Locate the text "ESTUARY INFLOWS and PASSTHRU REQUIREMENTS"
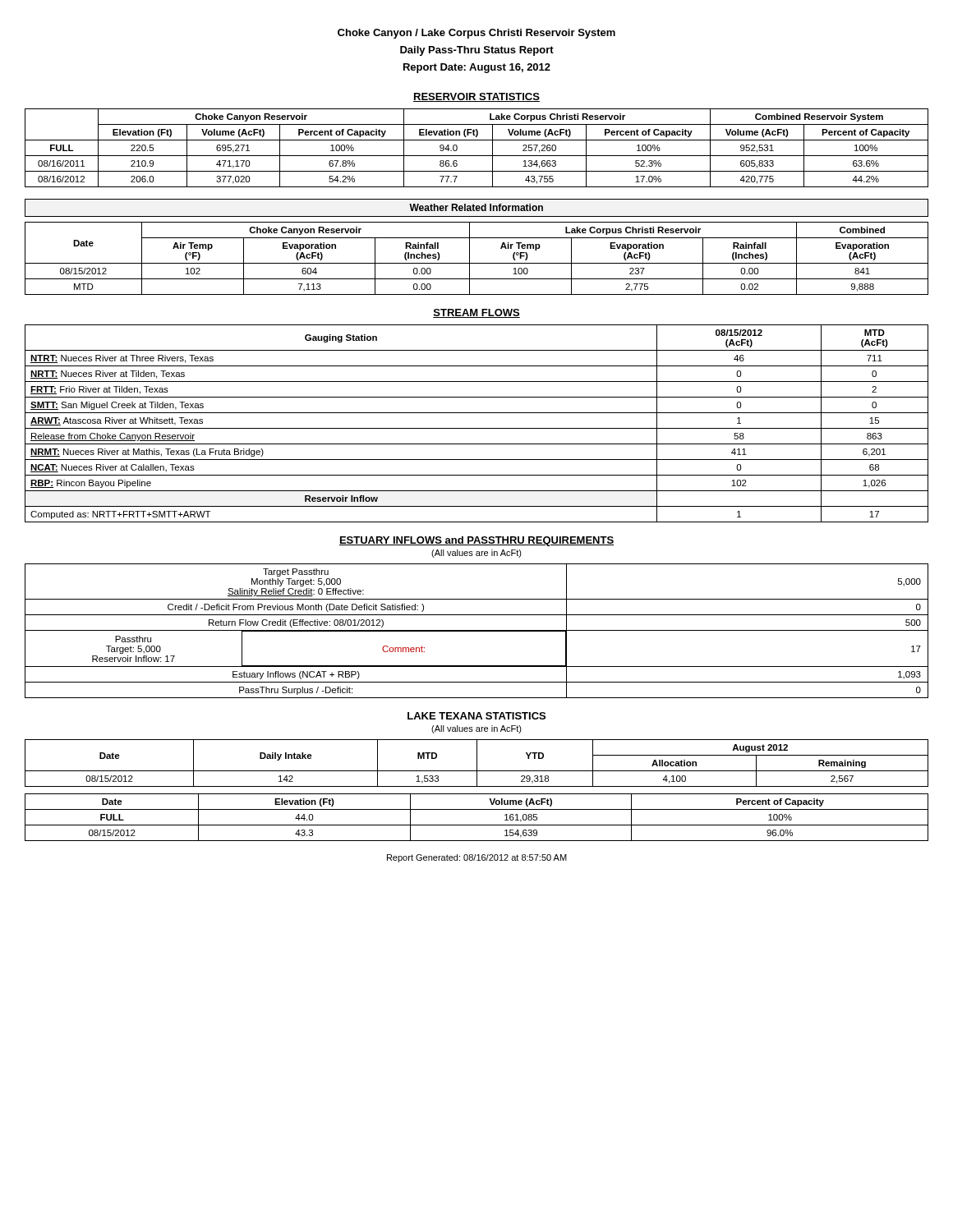 [476, 540]
